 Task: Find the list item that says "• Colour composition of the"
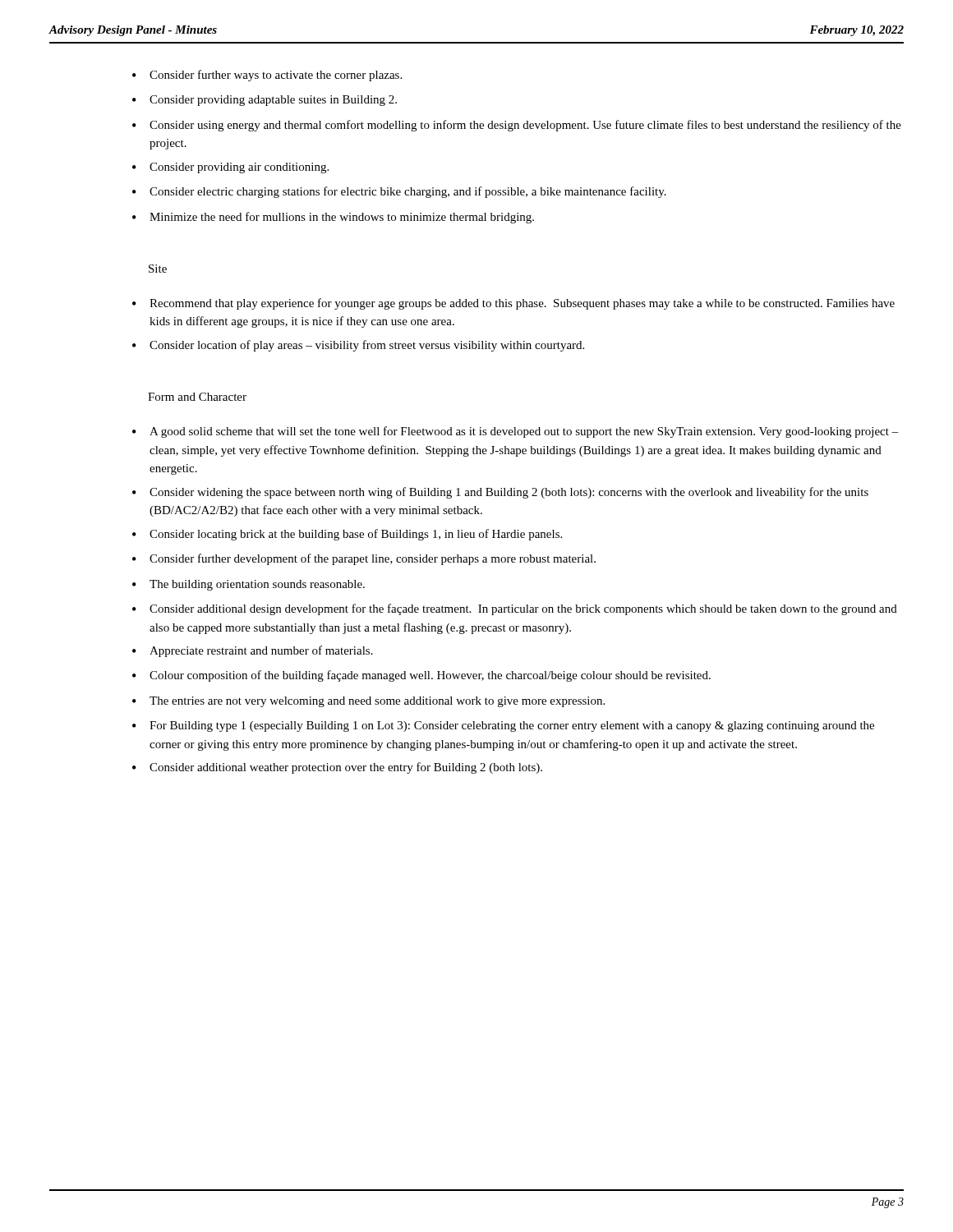click(x=518, y=676)
